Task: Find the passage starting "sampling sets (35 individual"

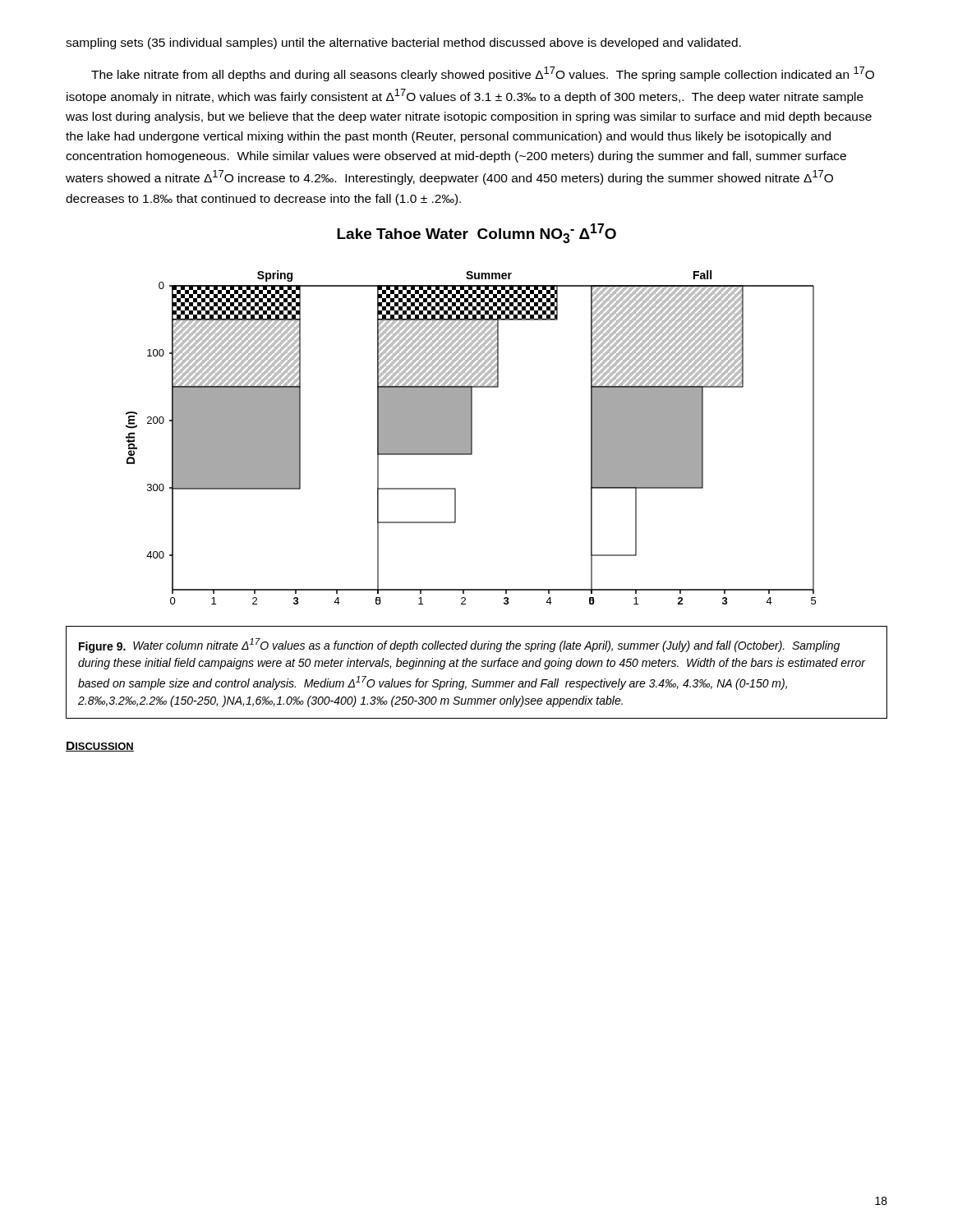Action: [404, 42]
